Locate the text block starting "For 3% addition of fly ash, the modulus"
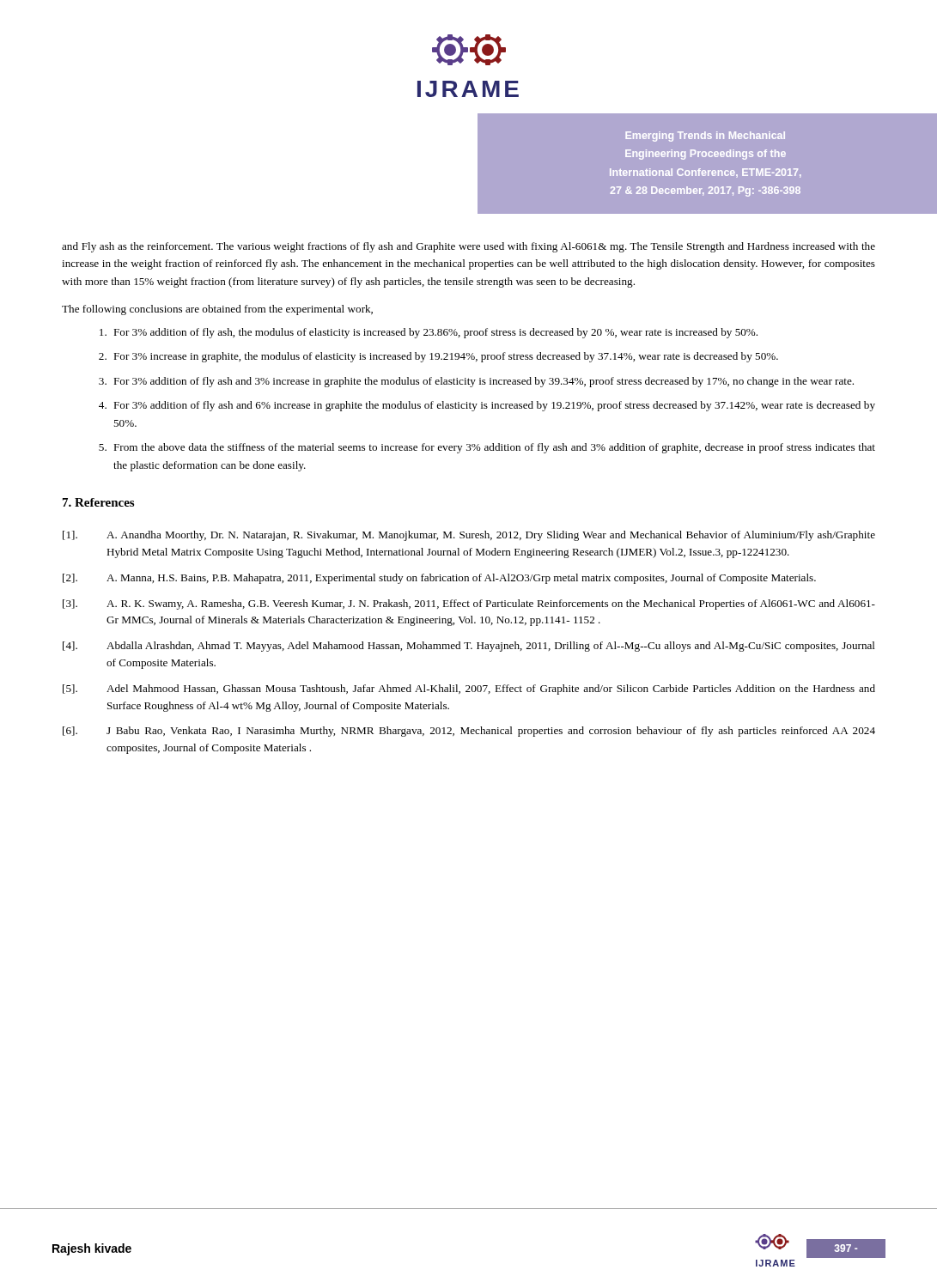This screenshot has height=1288, width=937. pyautogui.click(x=436, y=332)
